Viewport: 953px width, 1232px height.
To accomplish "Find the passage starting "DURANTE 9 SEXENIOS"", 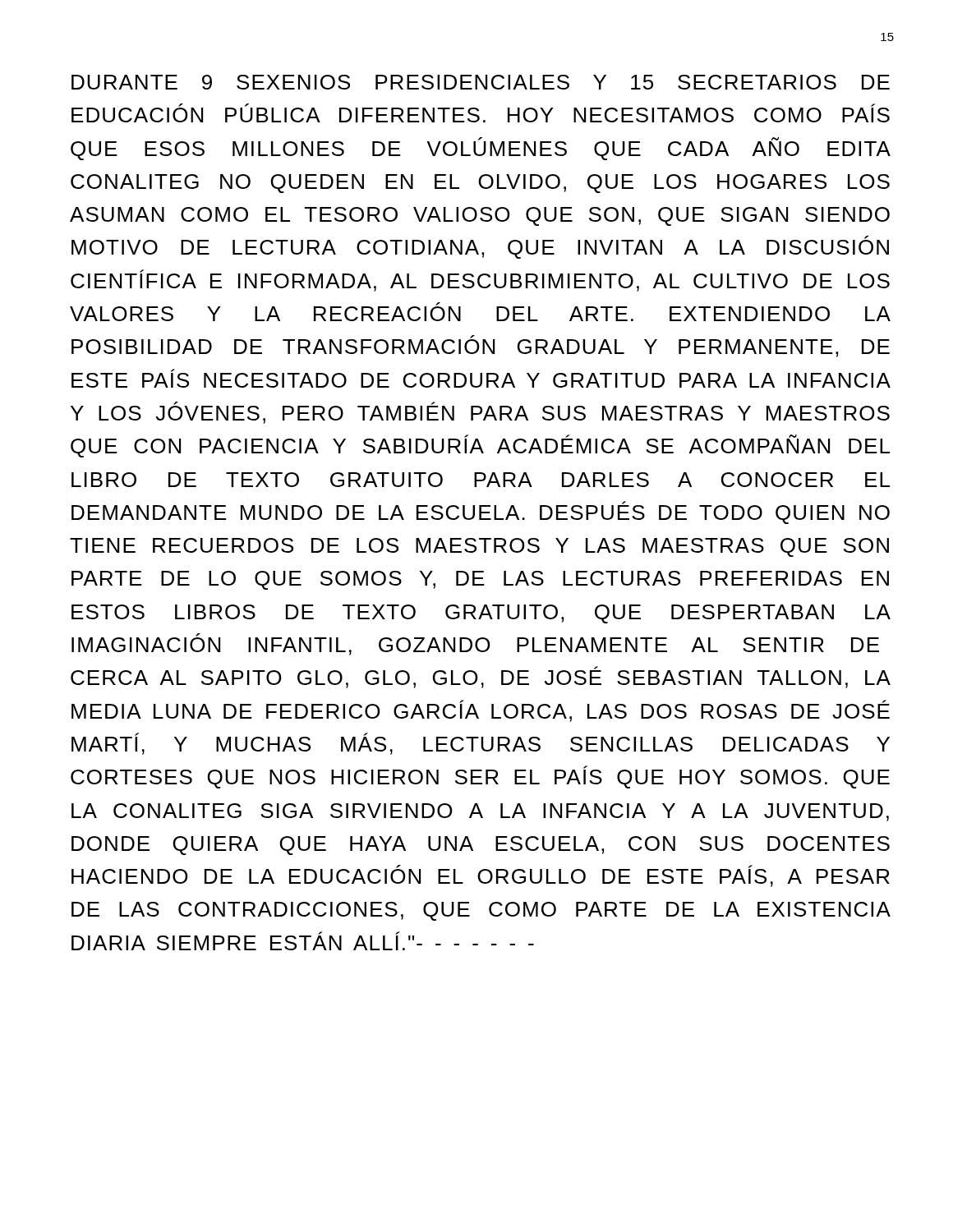I will click(x=481, y=512).
